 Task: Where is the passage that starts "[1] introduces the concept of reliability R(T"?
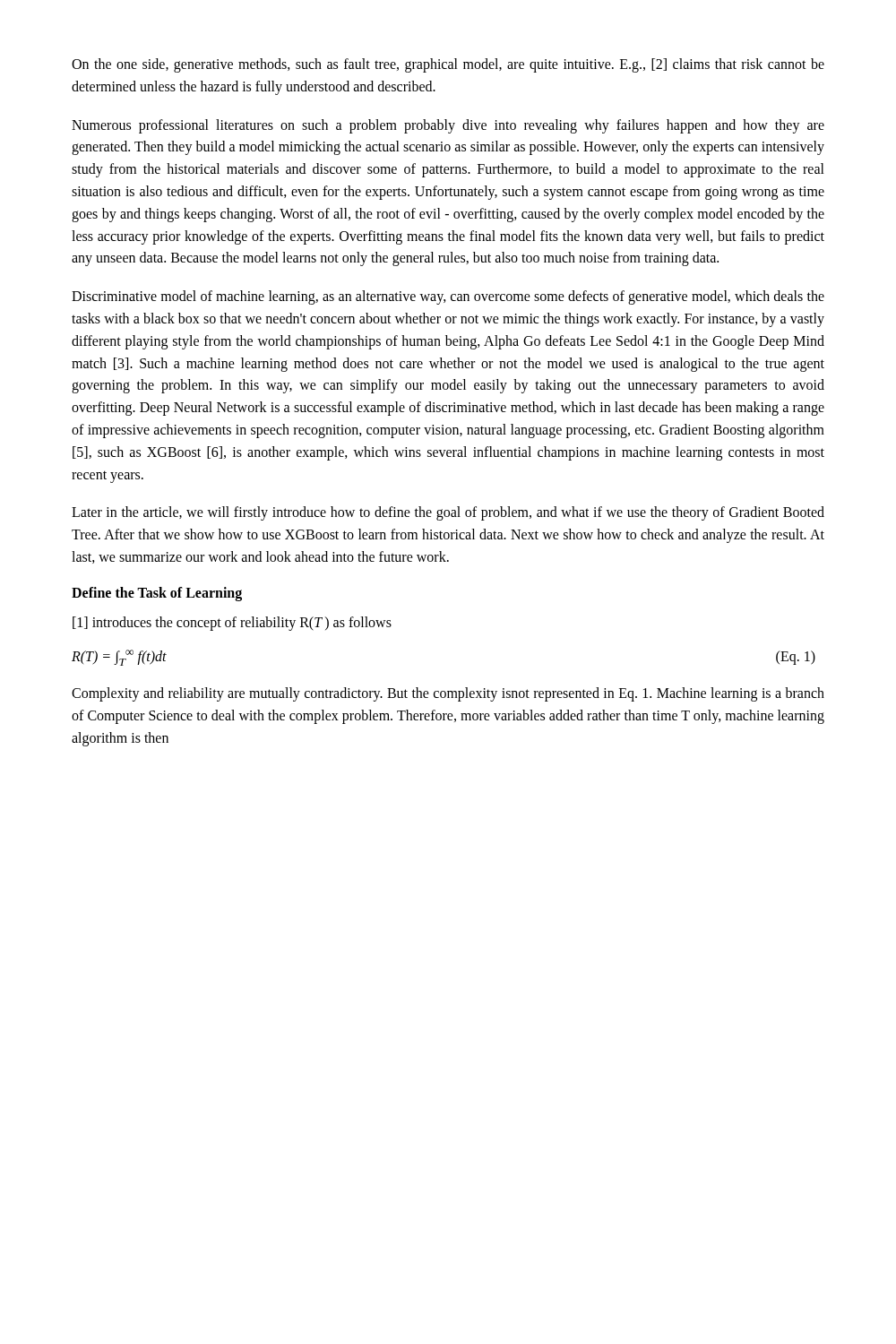tap(232, 622)
